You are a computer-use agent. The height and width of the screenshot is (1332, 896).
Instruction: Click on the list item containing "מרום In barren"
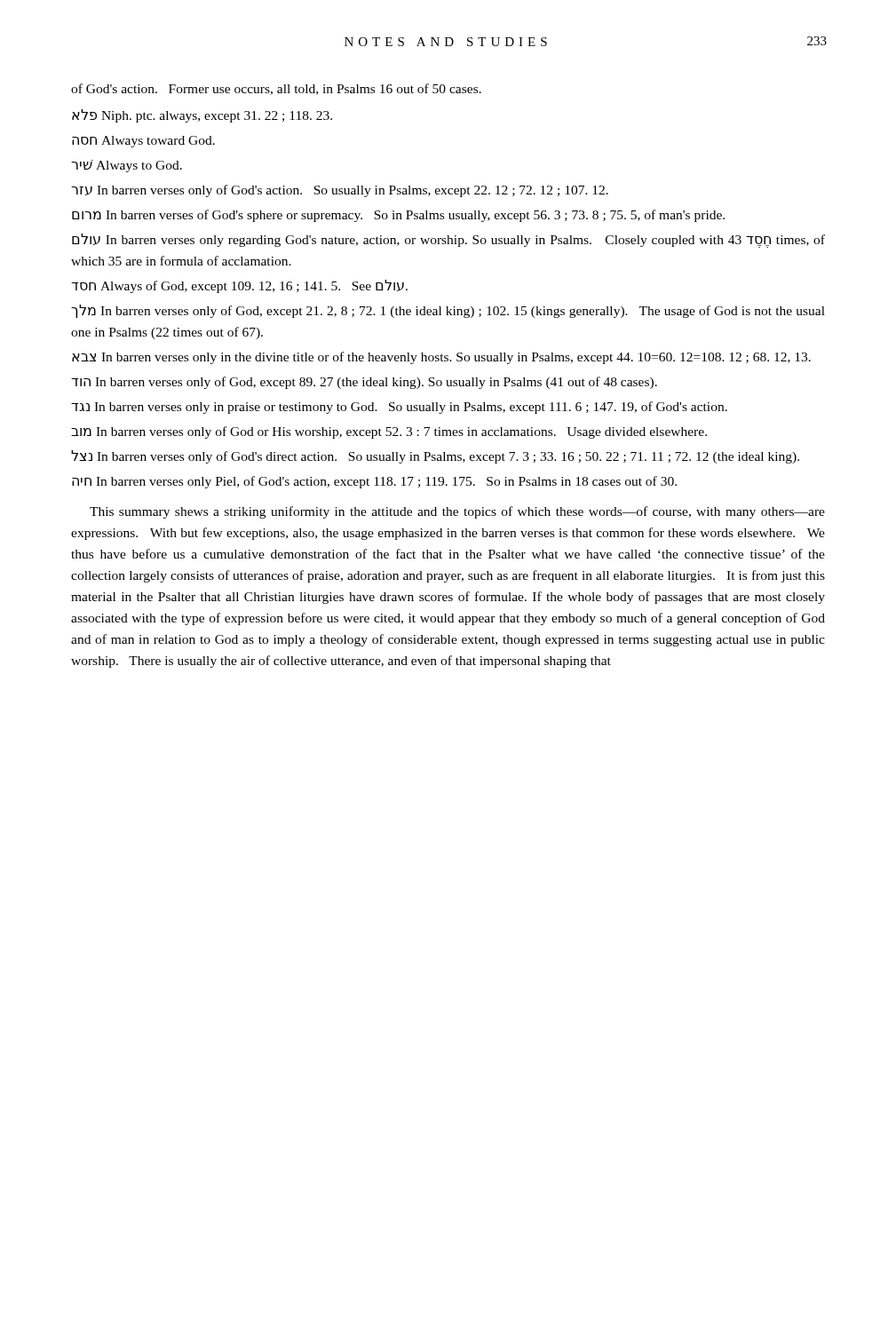pos(398,215)
